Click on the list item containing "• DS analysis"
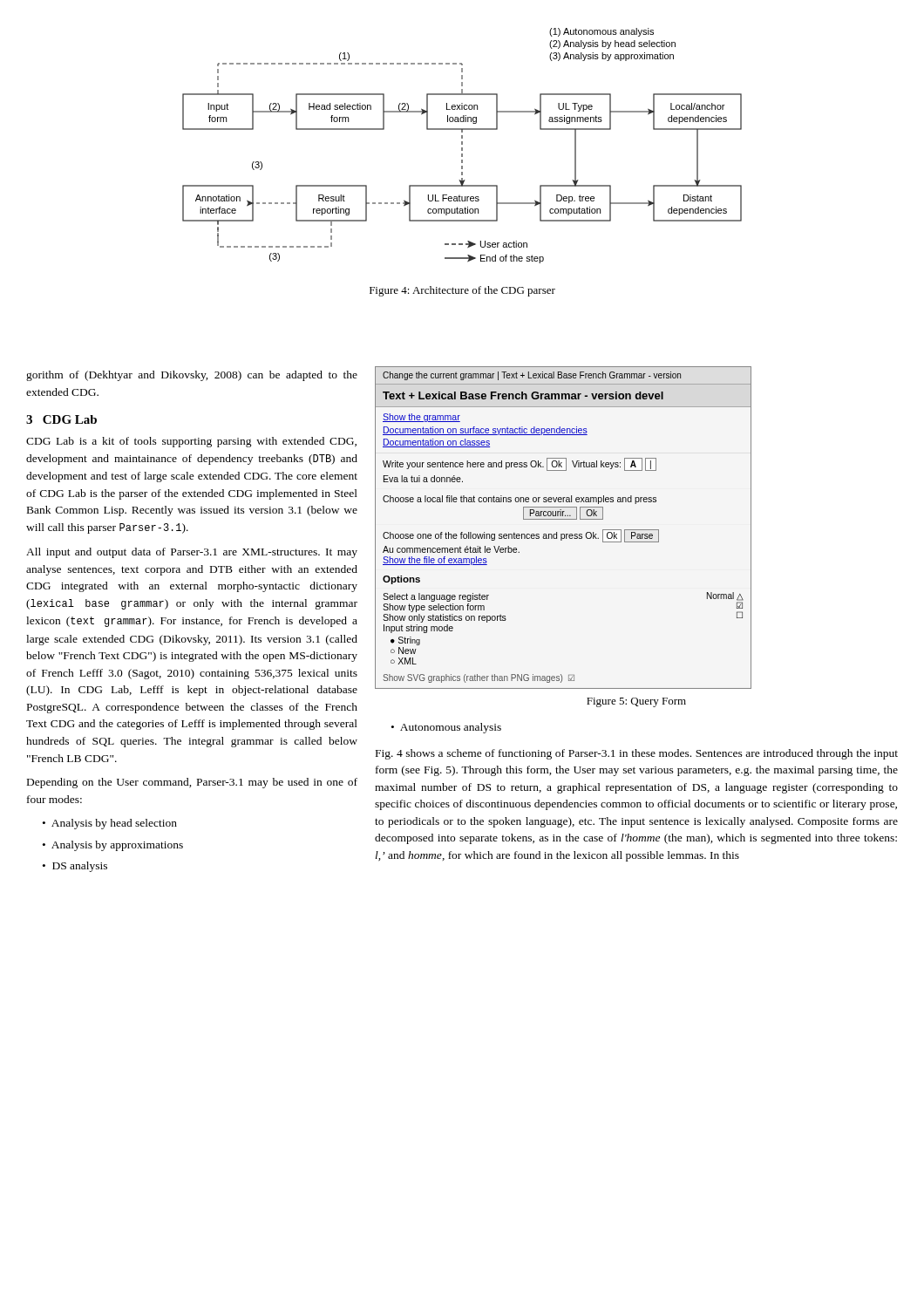The image size is (924, 1308). coord(75,866)
